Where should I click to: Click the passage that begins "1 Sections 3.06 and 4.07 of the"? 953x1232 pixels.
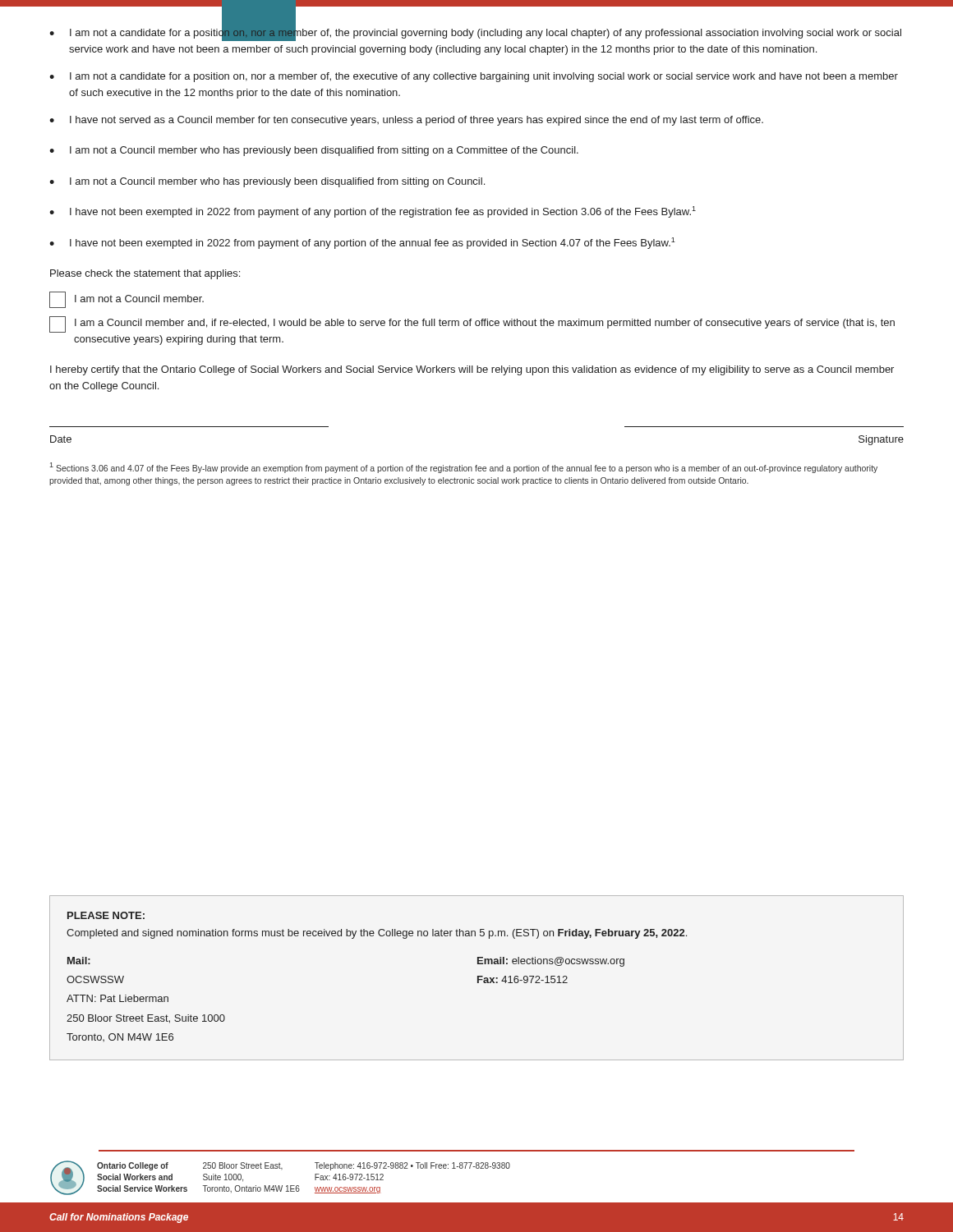[x=463, y=473]
